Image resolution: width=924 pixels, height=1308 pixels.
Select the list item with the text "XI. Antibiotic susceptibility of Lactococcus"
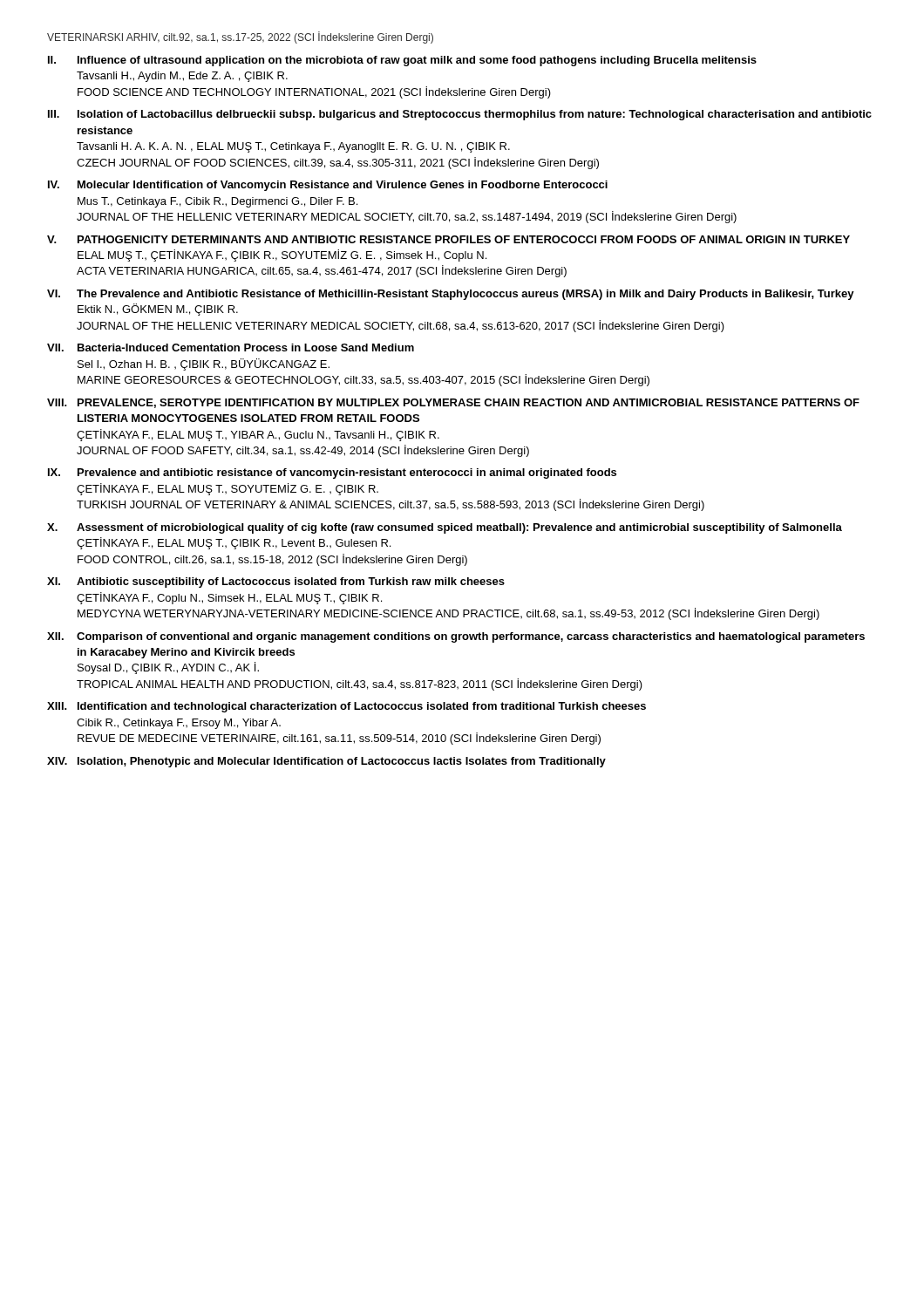pyautogui.click(x=462, y=598)
